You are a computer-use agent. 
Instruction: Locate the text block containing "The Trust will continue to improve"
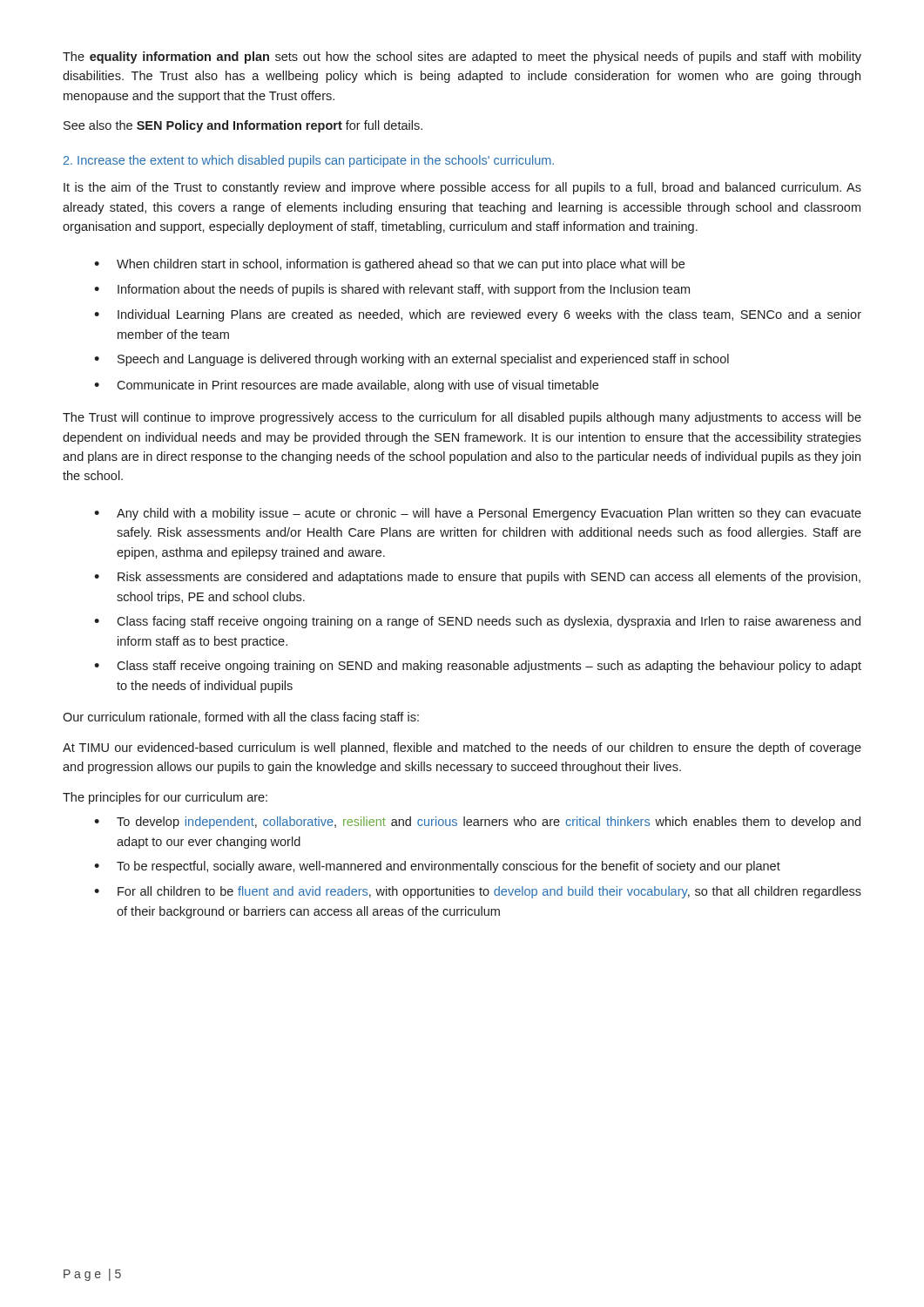coord(462,447)
